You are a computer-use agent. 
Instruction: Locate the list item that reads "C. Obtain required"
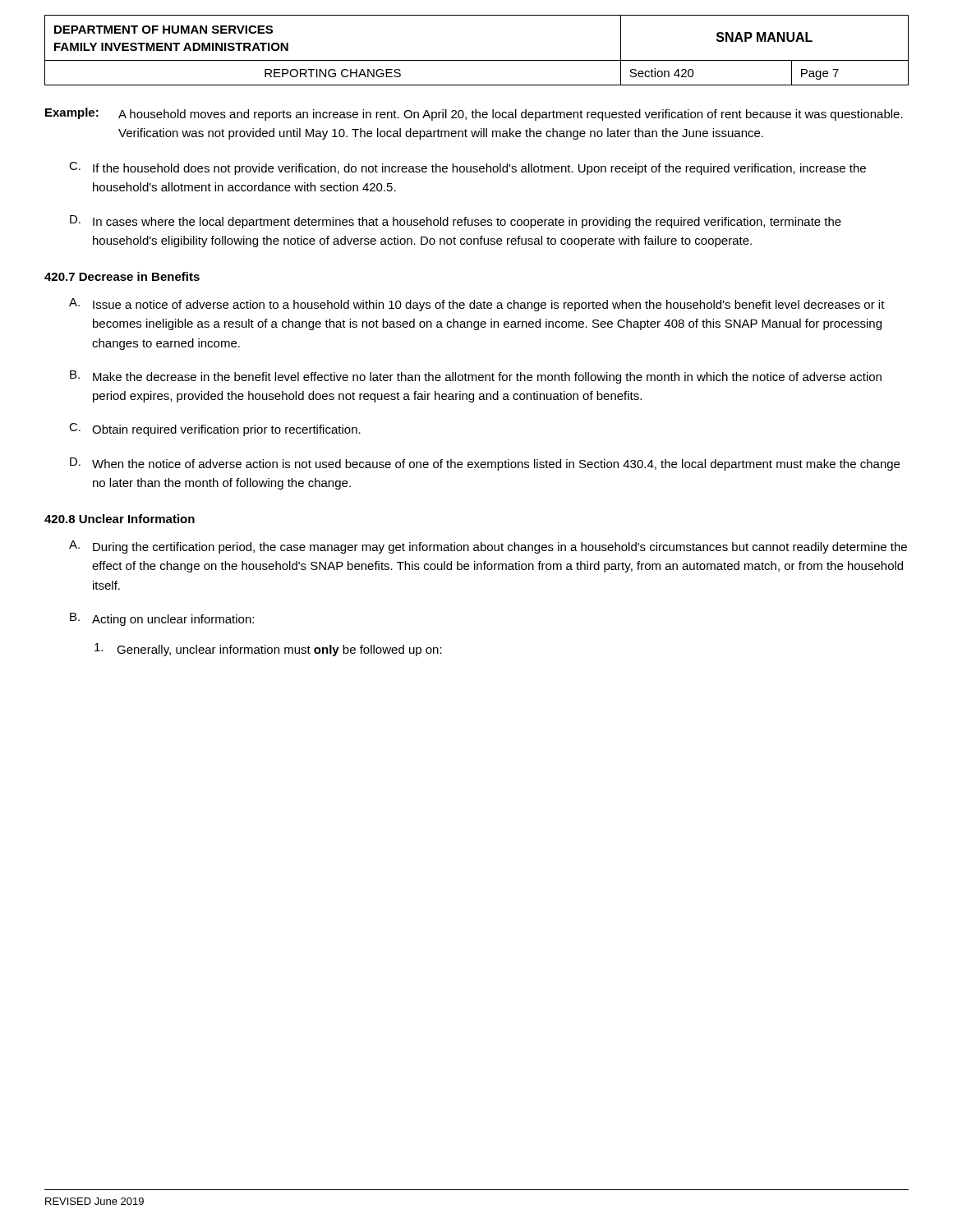[x=215, y=430]
